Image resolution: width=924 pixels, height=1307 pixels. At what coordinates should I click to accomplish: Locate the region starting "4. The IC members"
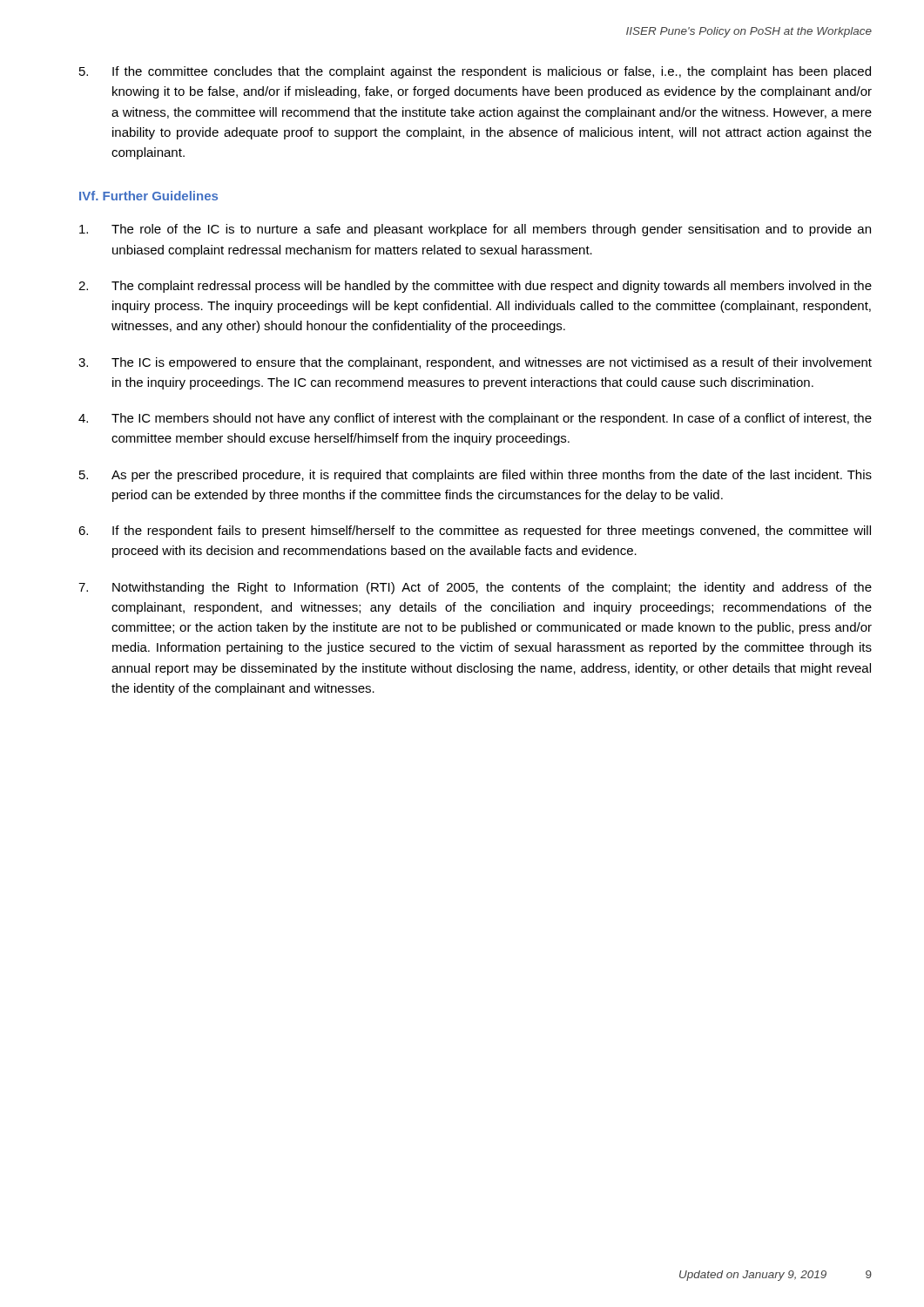[x=475, y=428]
